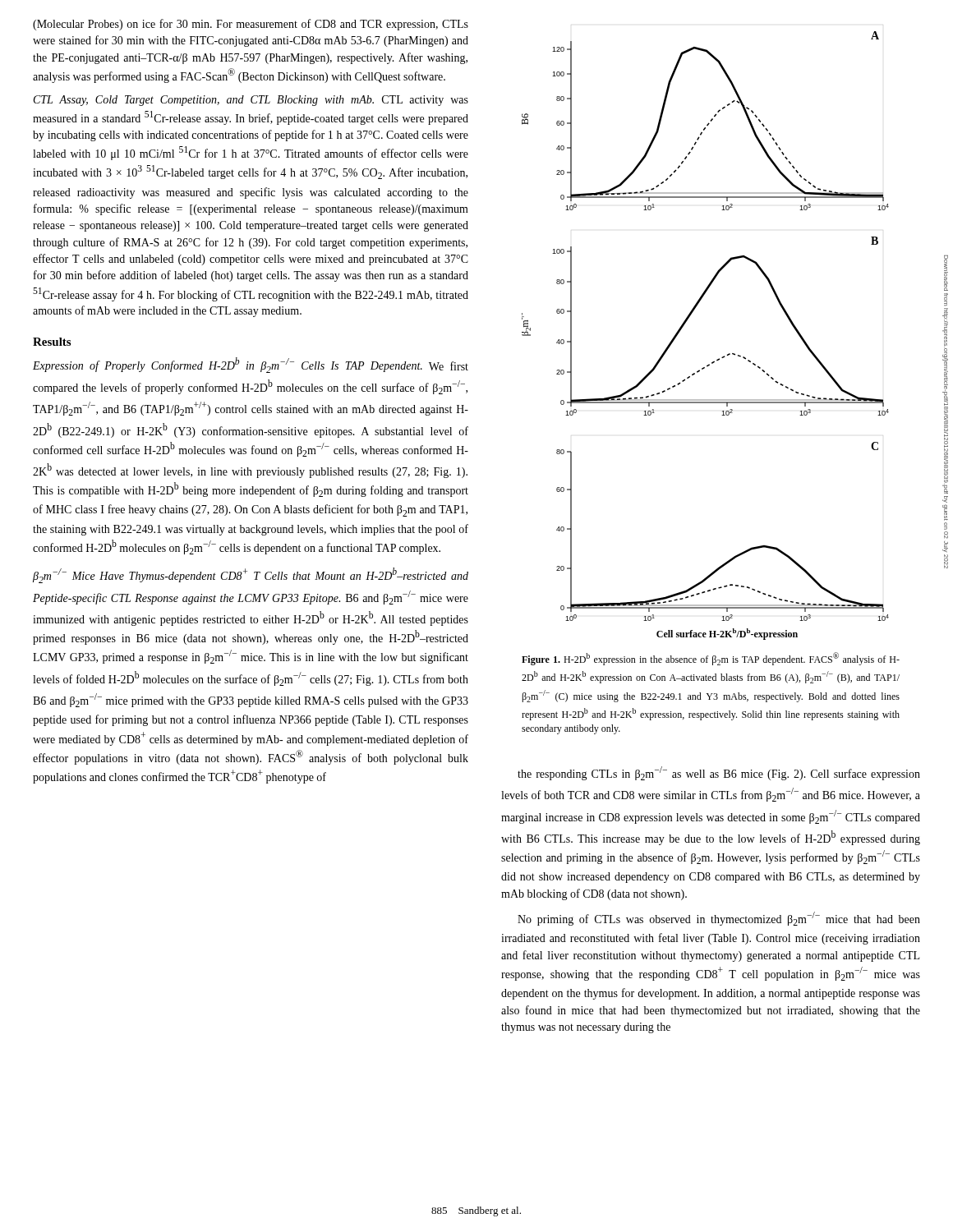953x1232 pixels.
Task: Find the block on this page that starts "(Molecular Probes) on ice for 30 min."
Action: pyautogui.click(x=251, y=51)
